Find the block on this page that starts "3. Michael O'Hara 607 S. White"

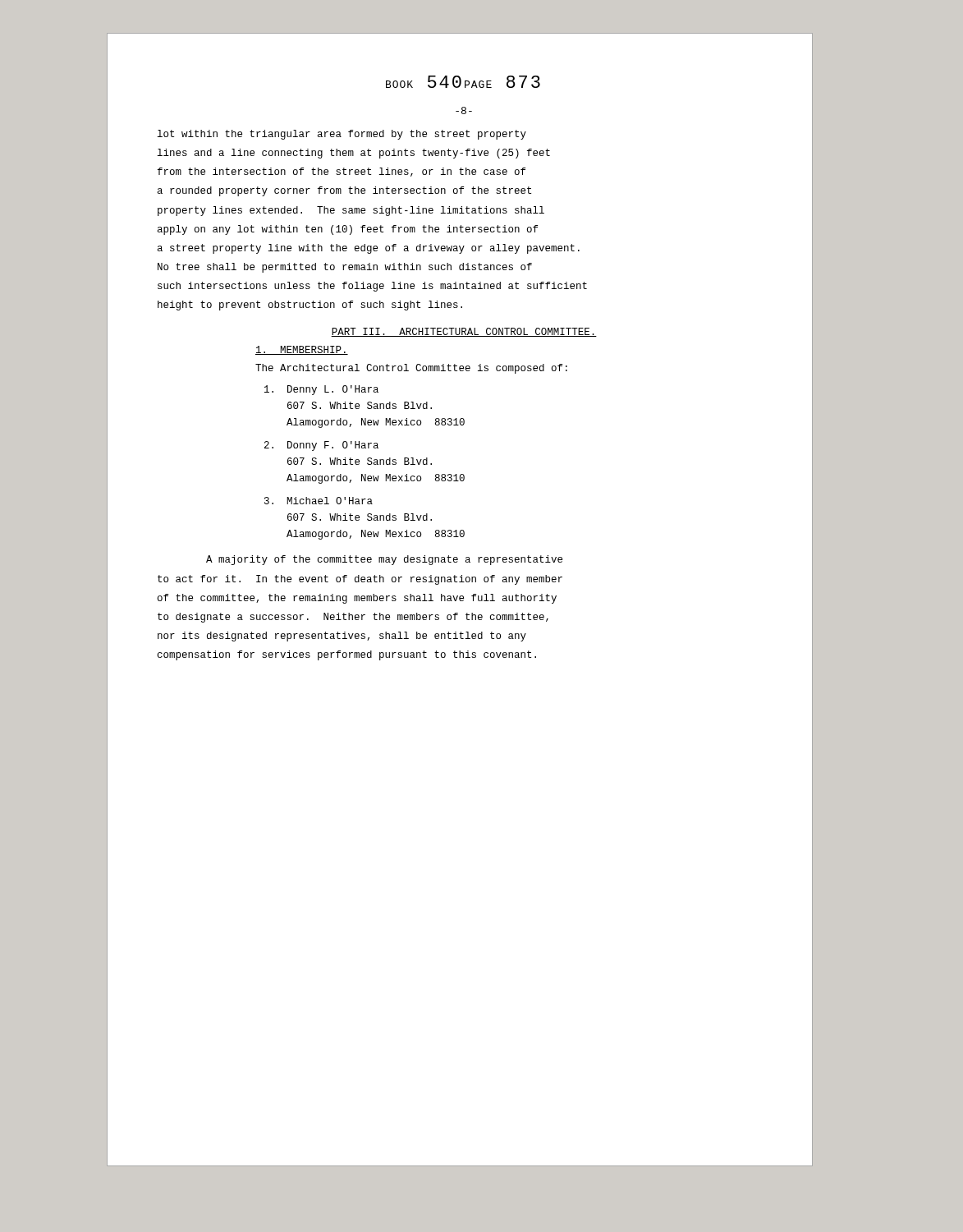[x=364, y=519]
